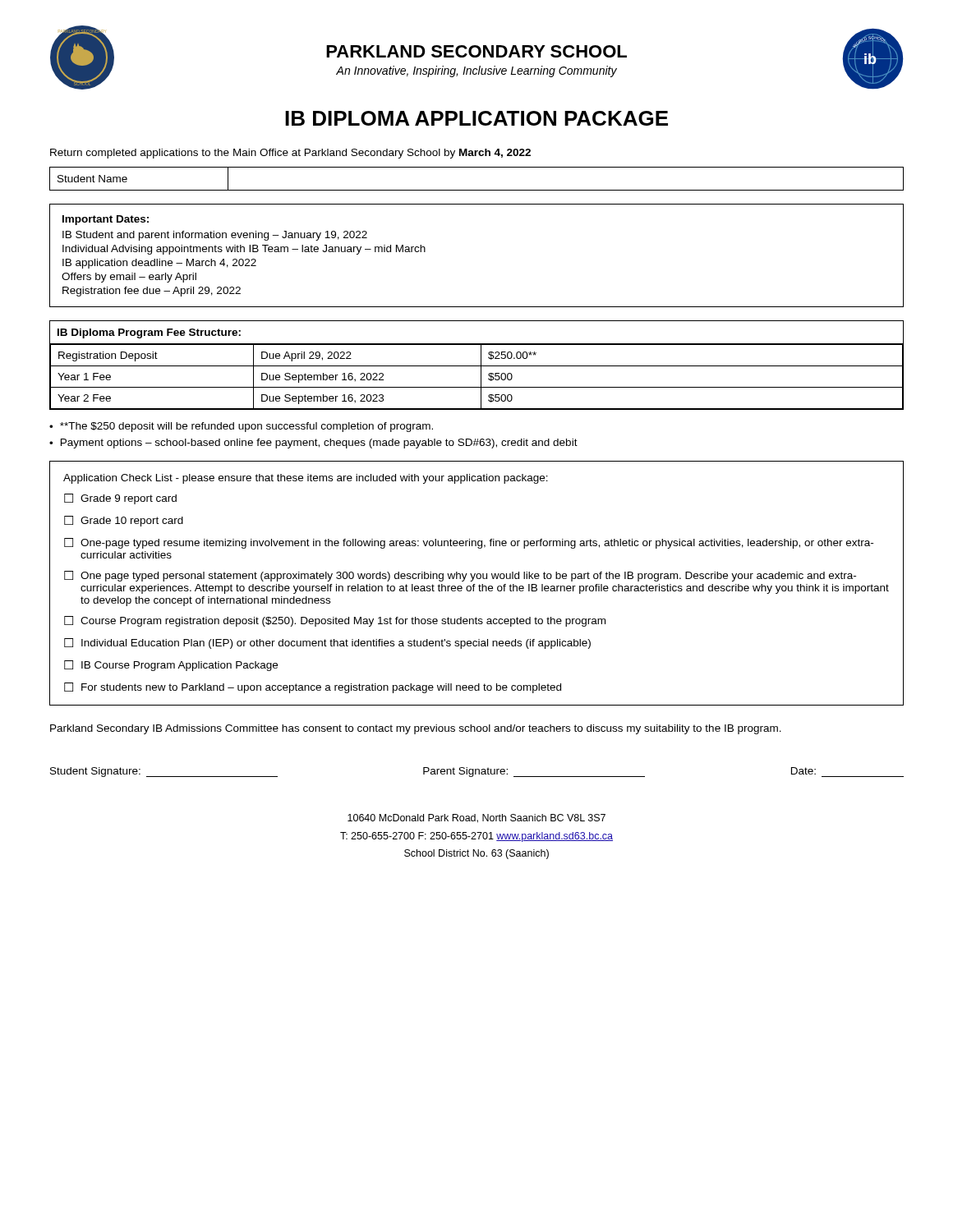953x1232 pixels.
Task: Point to the text starting "☐ One-page typed resume itemizing involvement in the"
Action: point(476,549)
